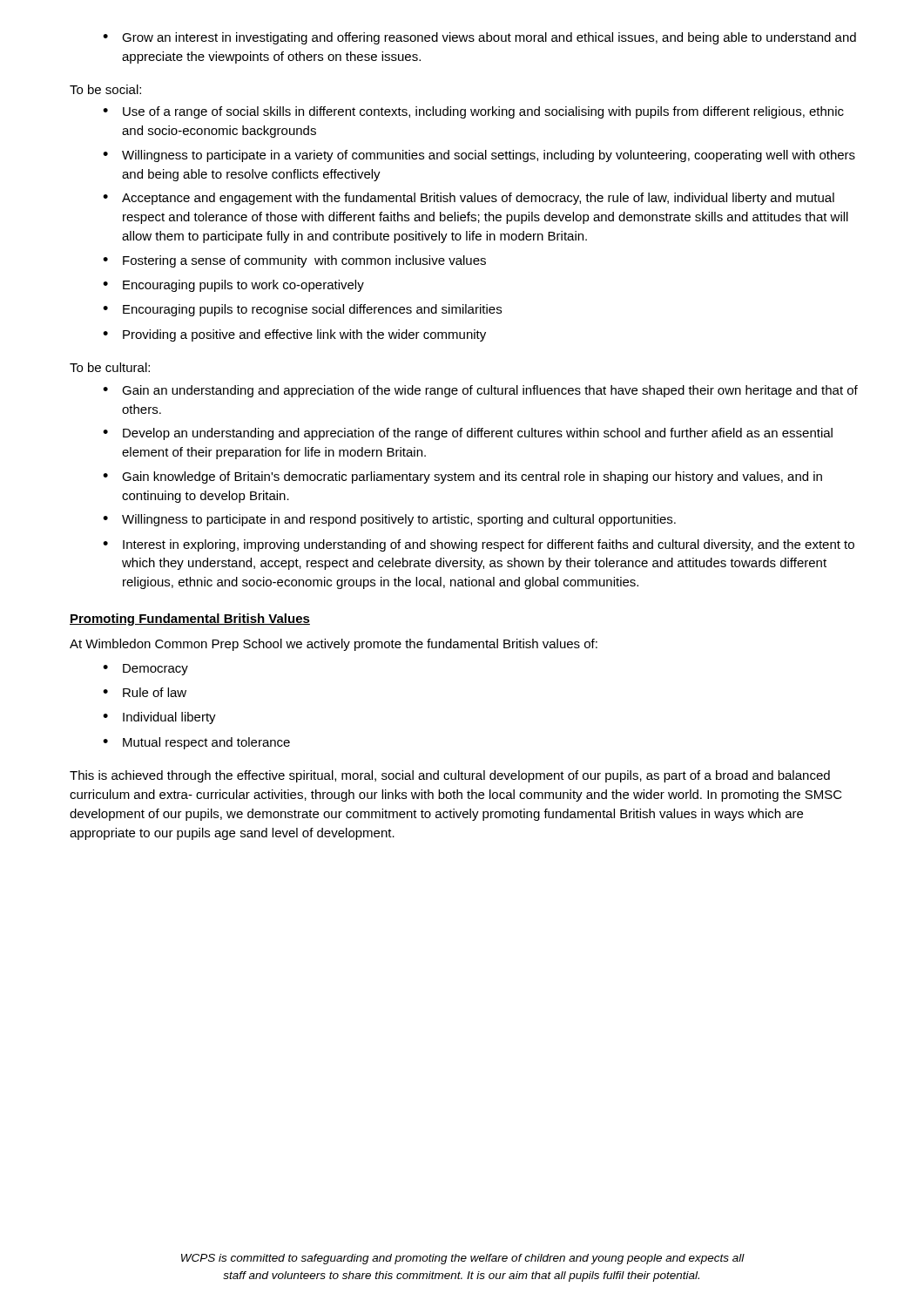Click on the list item that reads "• Encouraging pupils to work co-operatively"
Screen dimensions: 1307x924
click(x=233, y=286)
